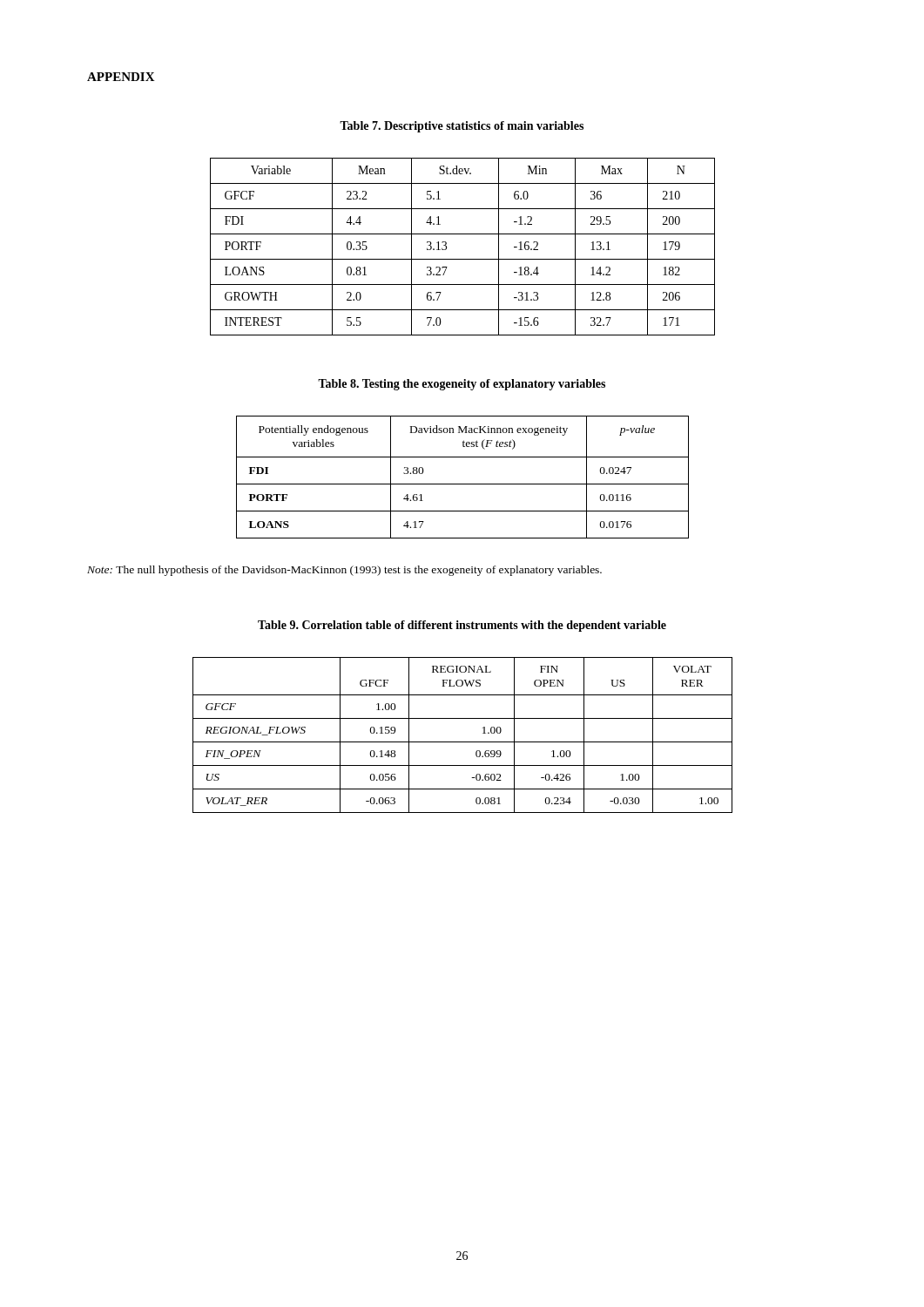Click on the table containing "-0.063"
The height and width of the screenshot is (1307, 924).
[462, 735]
